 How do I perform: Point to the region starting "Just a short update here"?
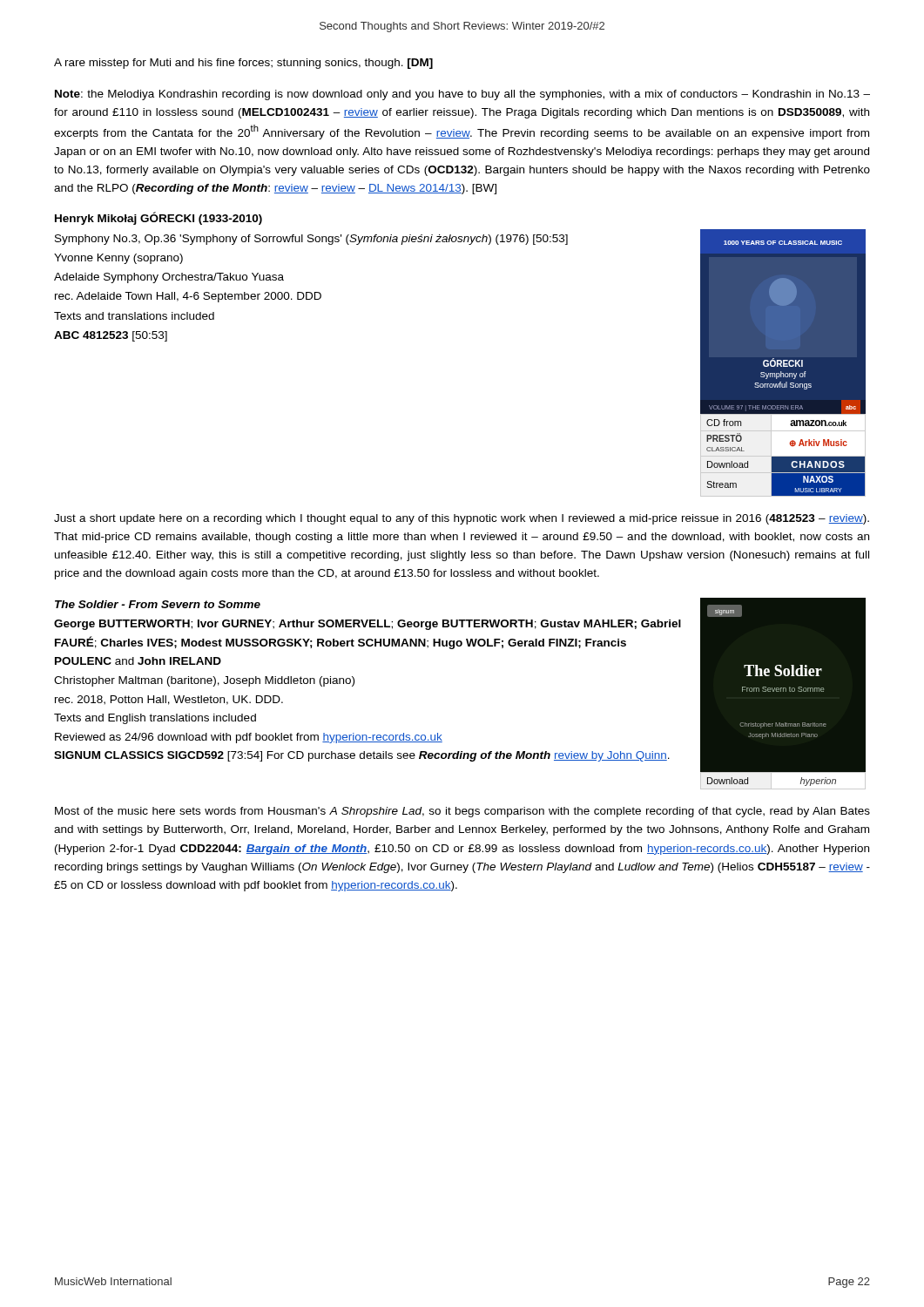(x=462, y=545)
